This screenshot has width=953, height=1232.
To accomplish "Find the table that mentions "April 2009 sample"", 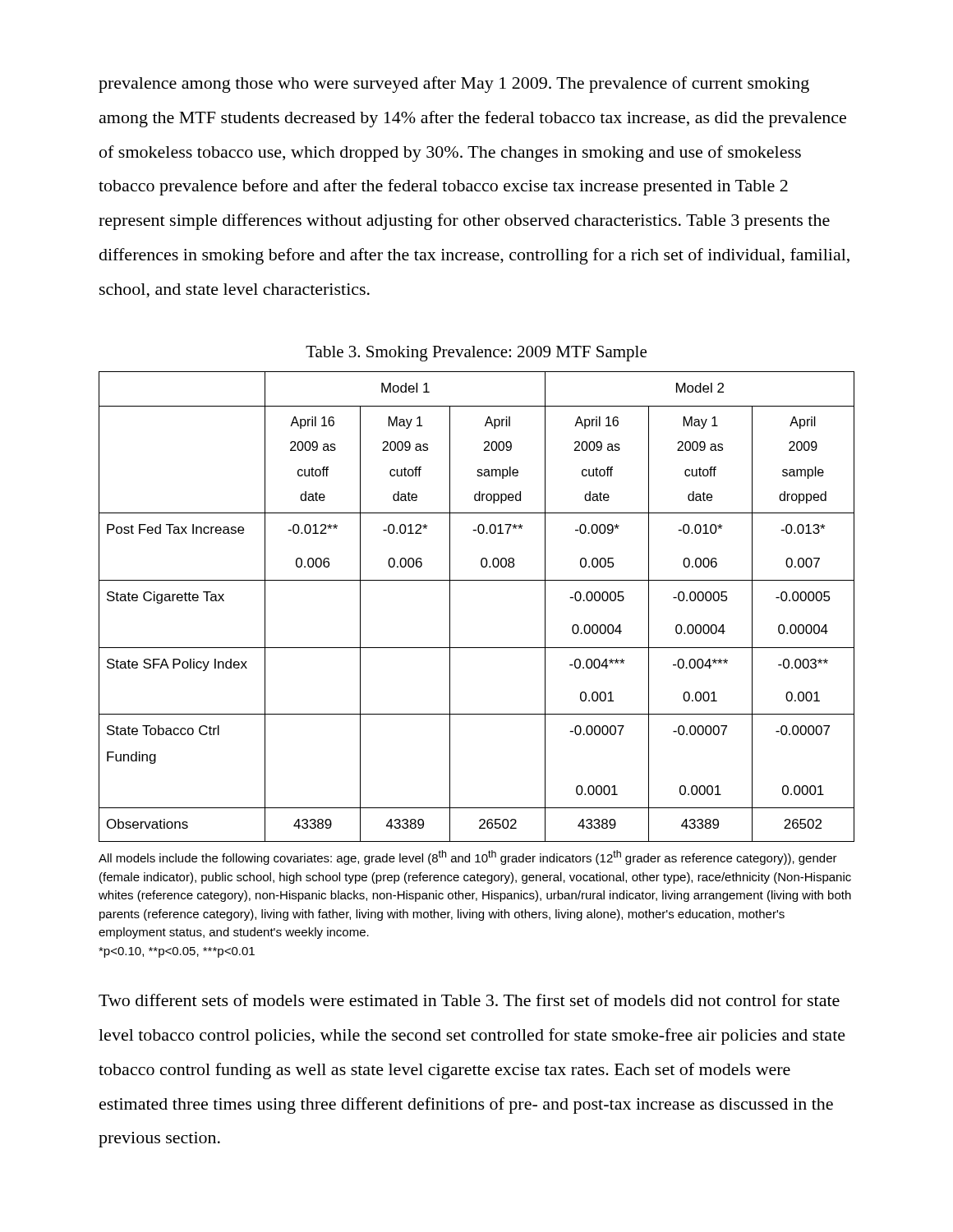I will (x=476, y=607).
